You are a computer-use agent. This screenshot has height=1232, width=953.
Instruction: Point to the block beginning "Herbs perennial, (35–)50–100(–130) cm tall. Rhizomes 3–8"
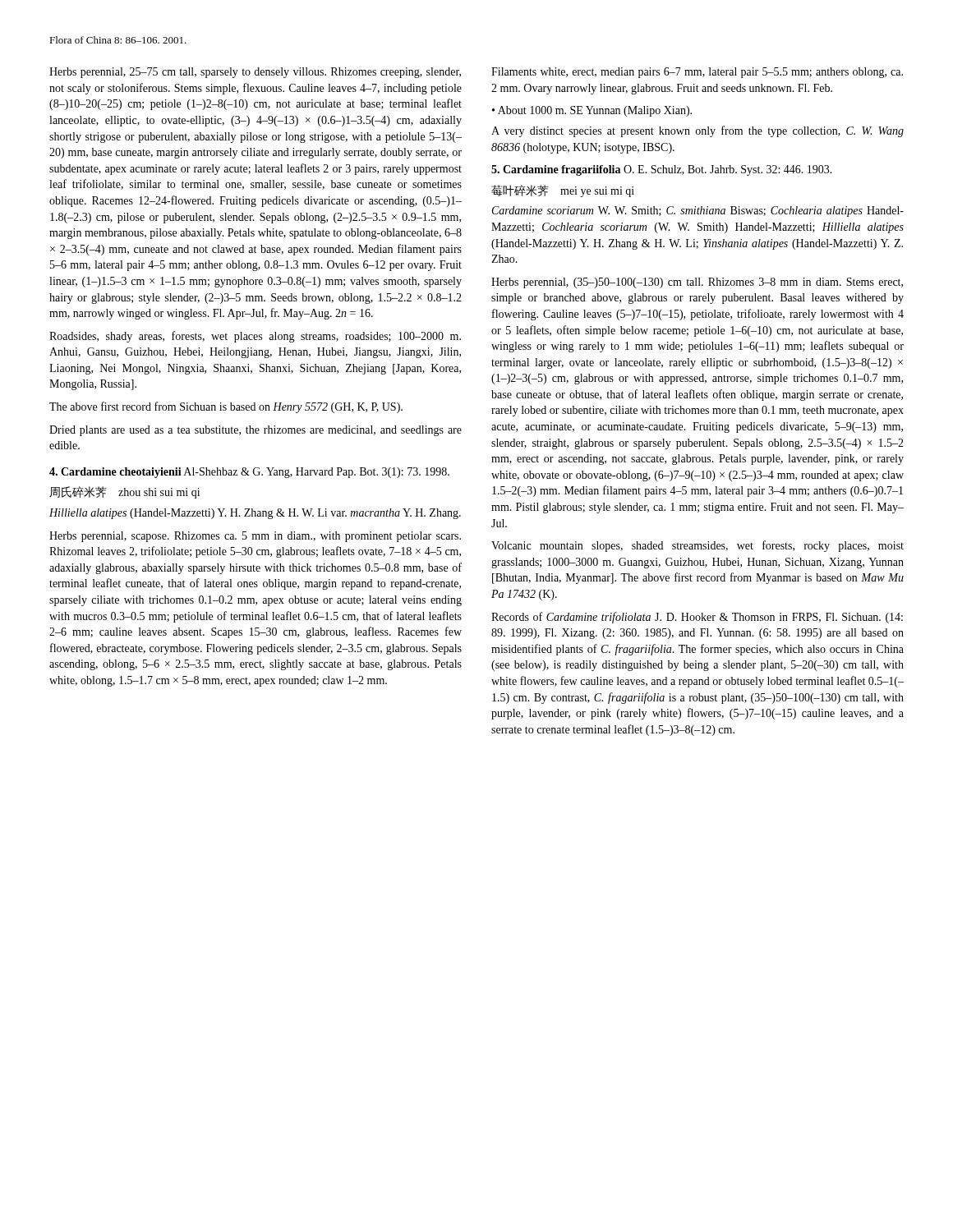698,403
